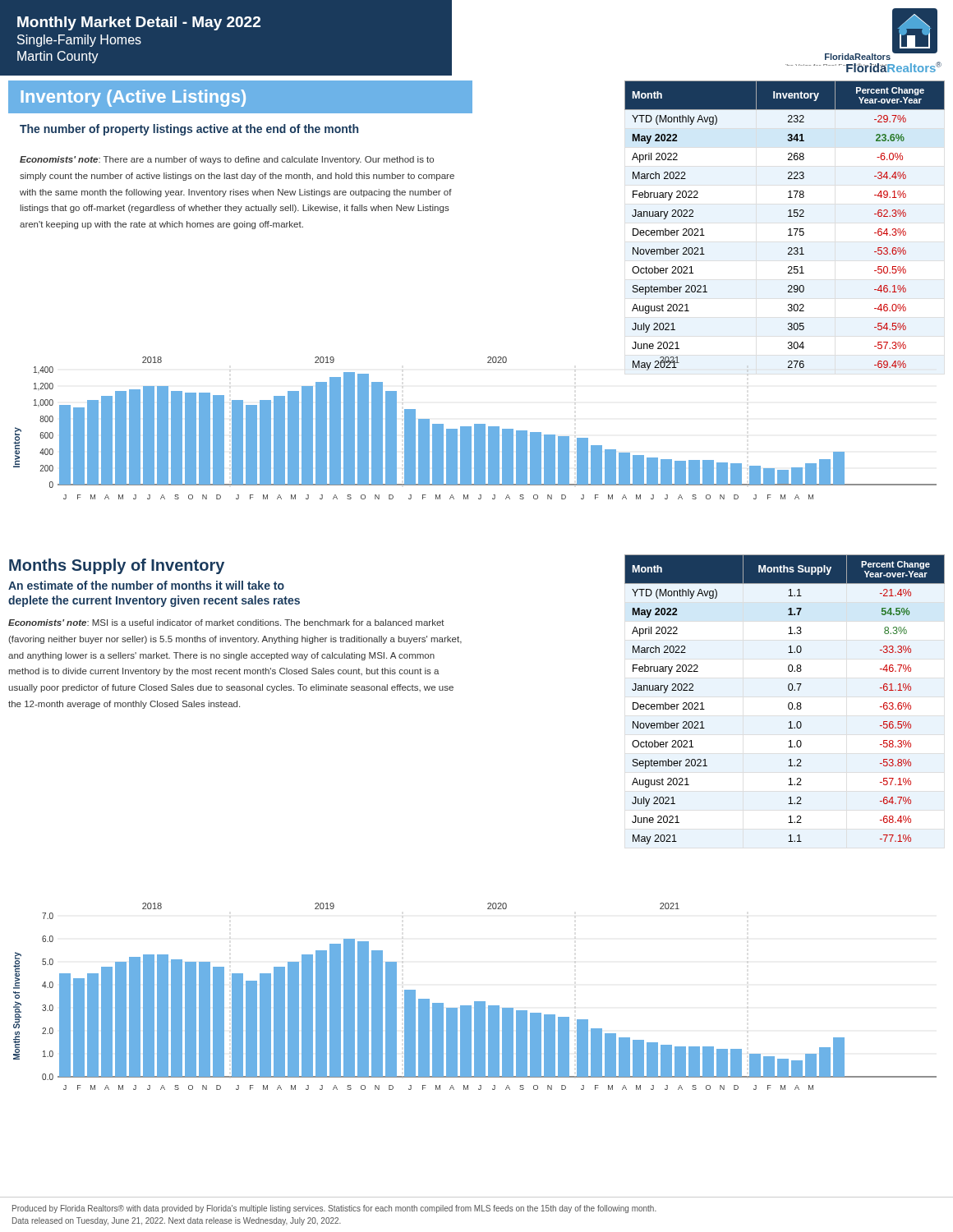Find the text block containing "Economists' note: There"
953x1232 pixels.
click(x=237, y=192)
